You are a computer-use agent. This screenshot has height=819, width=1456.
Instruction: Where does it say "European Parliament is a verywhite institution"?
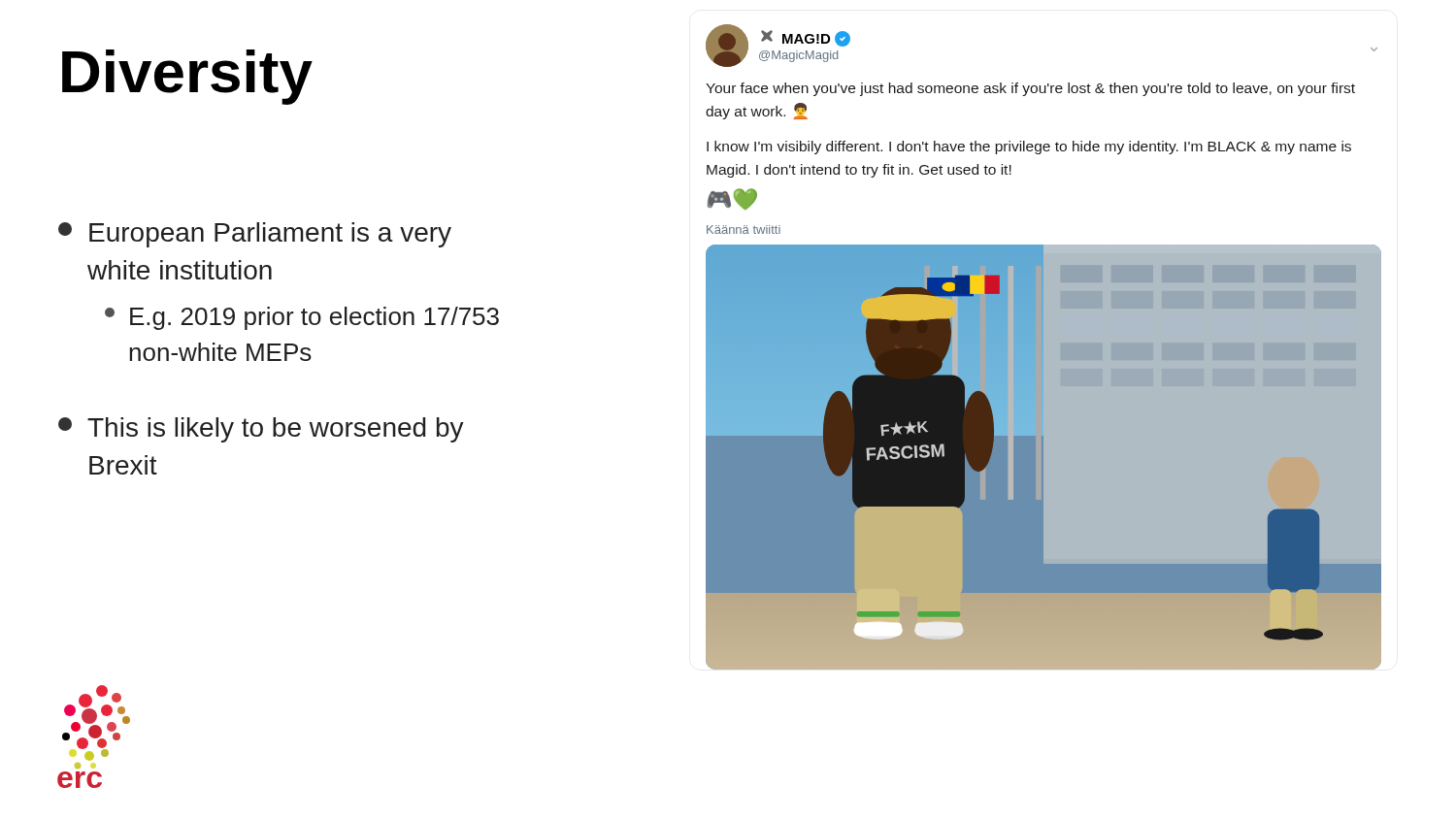[x=340, y=252]
